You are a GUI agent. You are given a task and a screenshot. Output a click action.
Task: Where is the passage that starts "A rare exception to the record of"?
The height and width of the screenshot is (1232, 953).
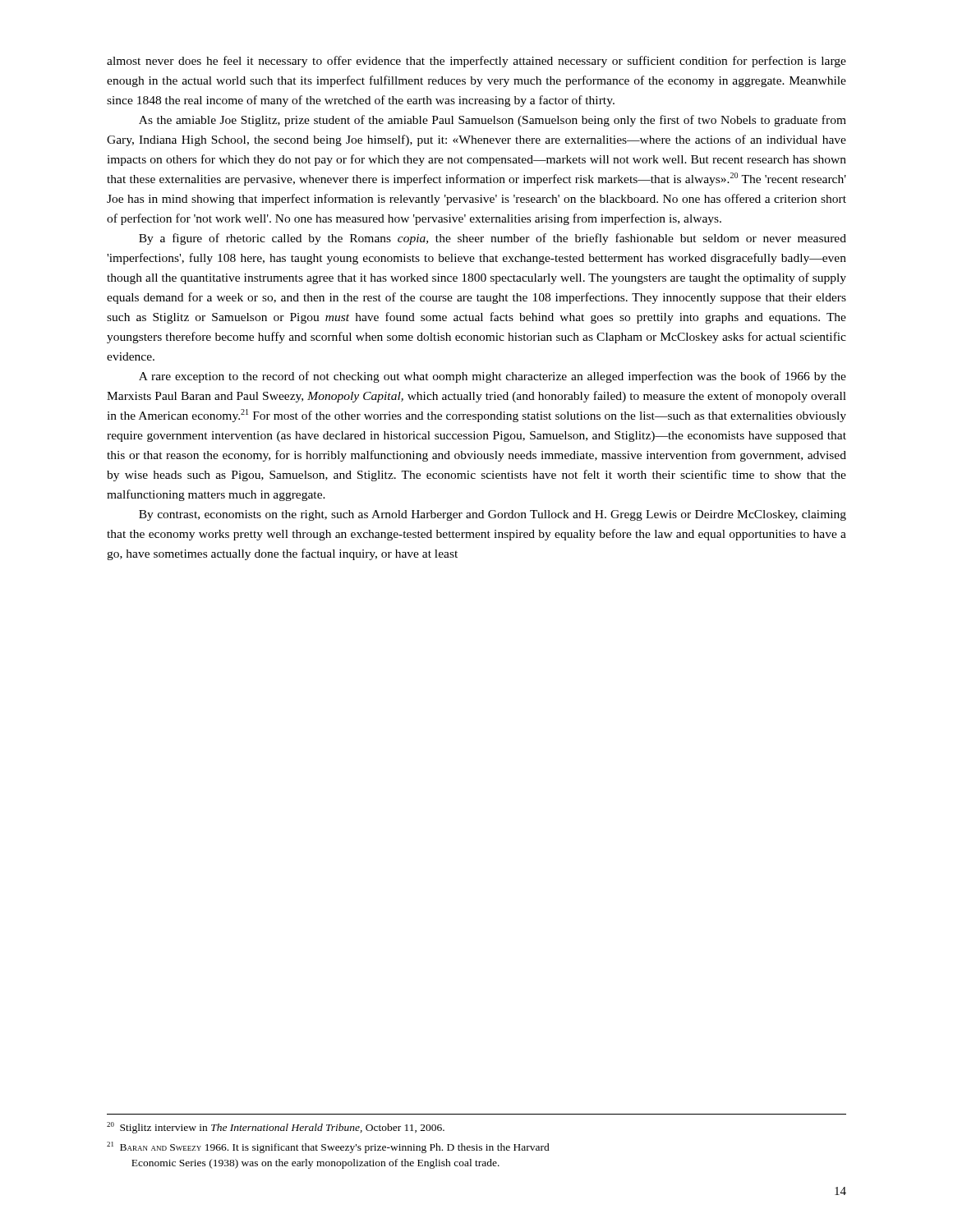coord(476,436)
